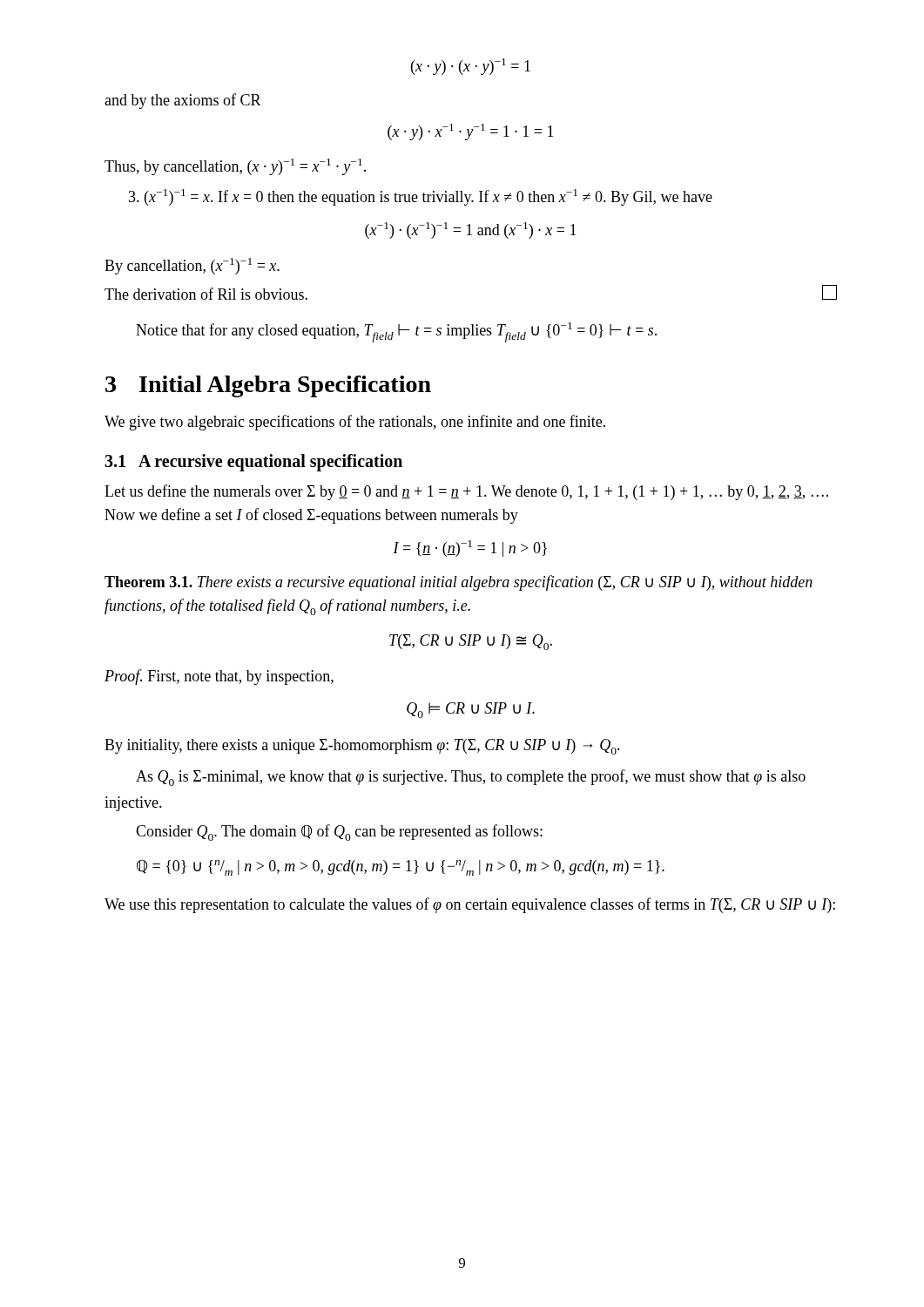Click the formula that begins "(x−1) · (x−1)−1 ="
924x1307 pixels.
471,229
